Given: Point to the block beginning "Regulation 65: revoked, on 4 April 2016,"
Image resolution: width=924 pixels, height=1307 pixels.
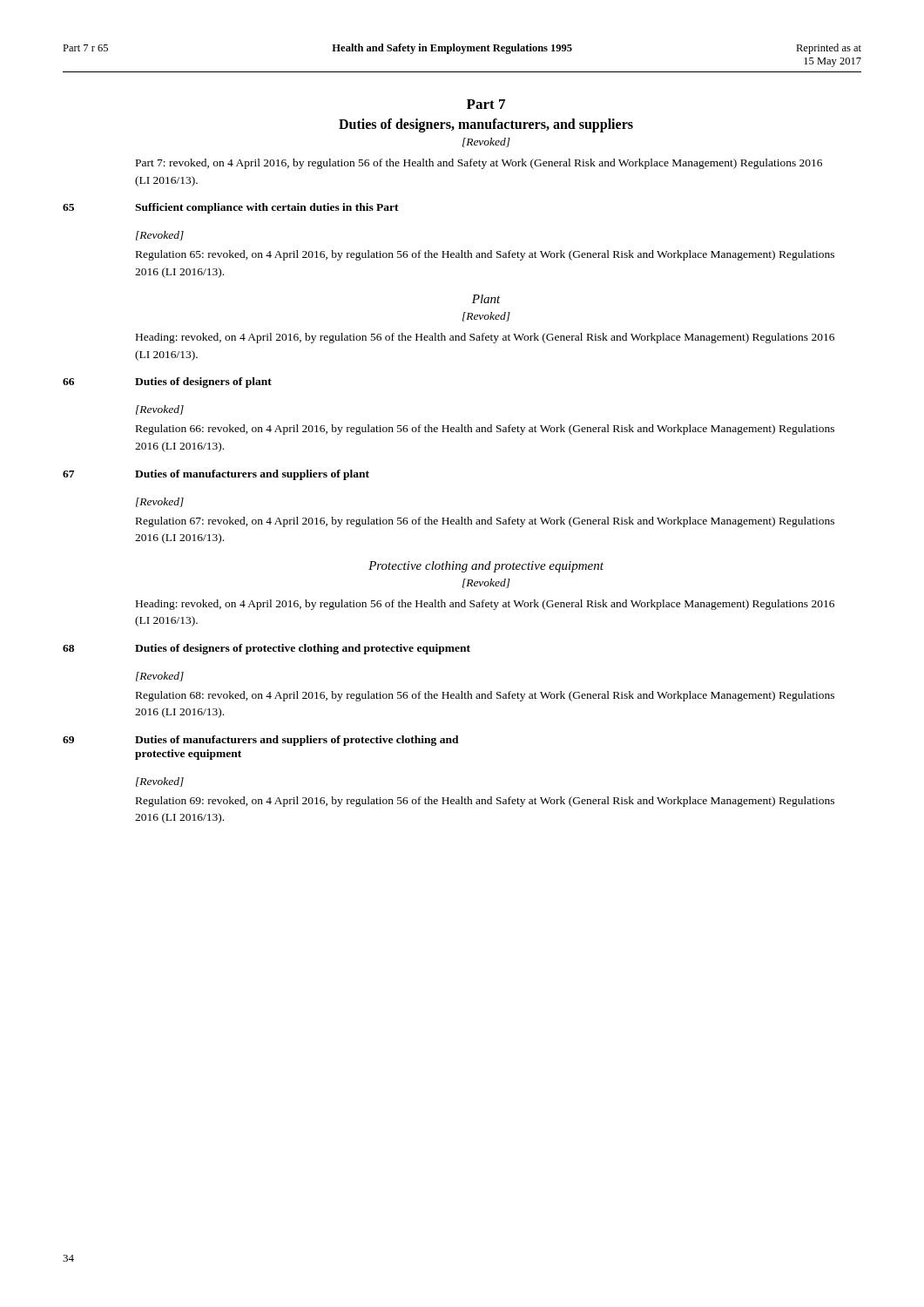Looking at the screenshot, I should pyautogui.click(x=485, y=263).
